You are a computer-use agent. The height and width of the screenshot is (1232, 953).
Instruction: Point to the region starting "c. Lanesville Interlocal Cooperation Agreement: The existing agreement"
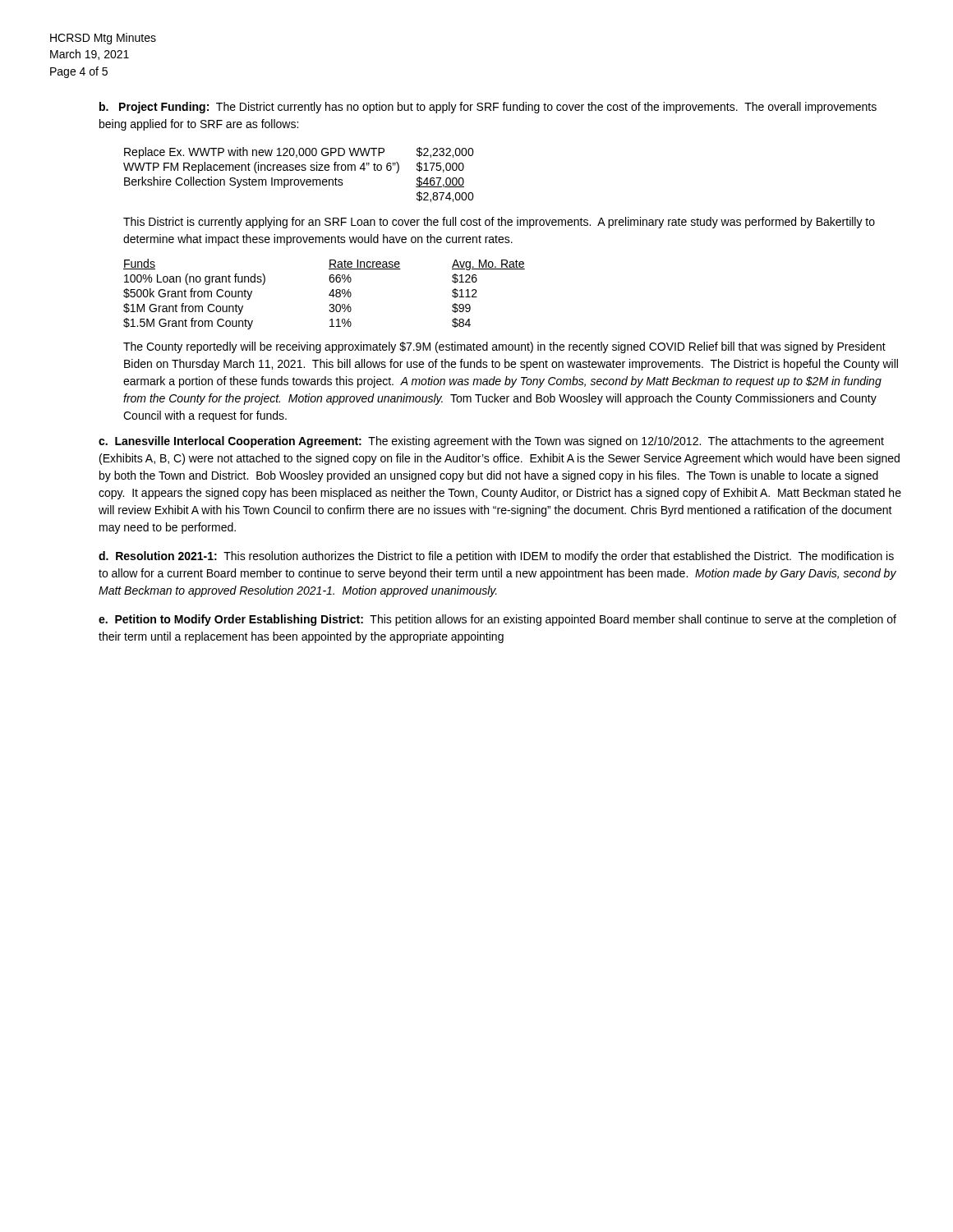pyautogui.click(x=500, y=484)
